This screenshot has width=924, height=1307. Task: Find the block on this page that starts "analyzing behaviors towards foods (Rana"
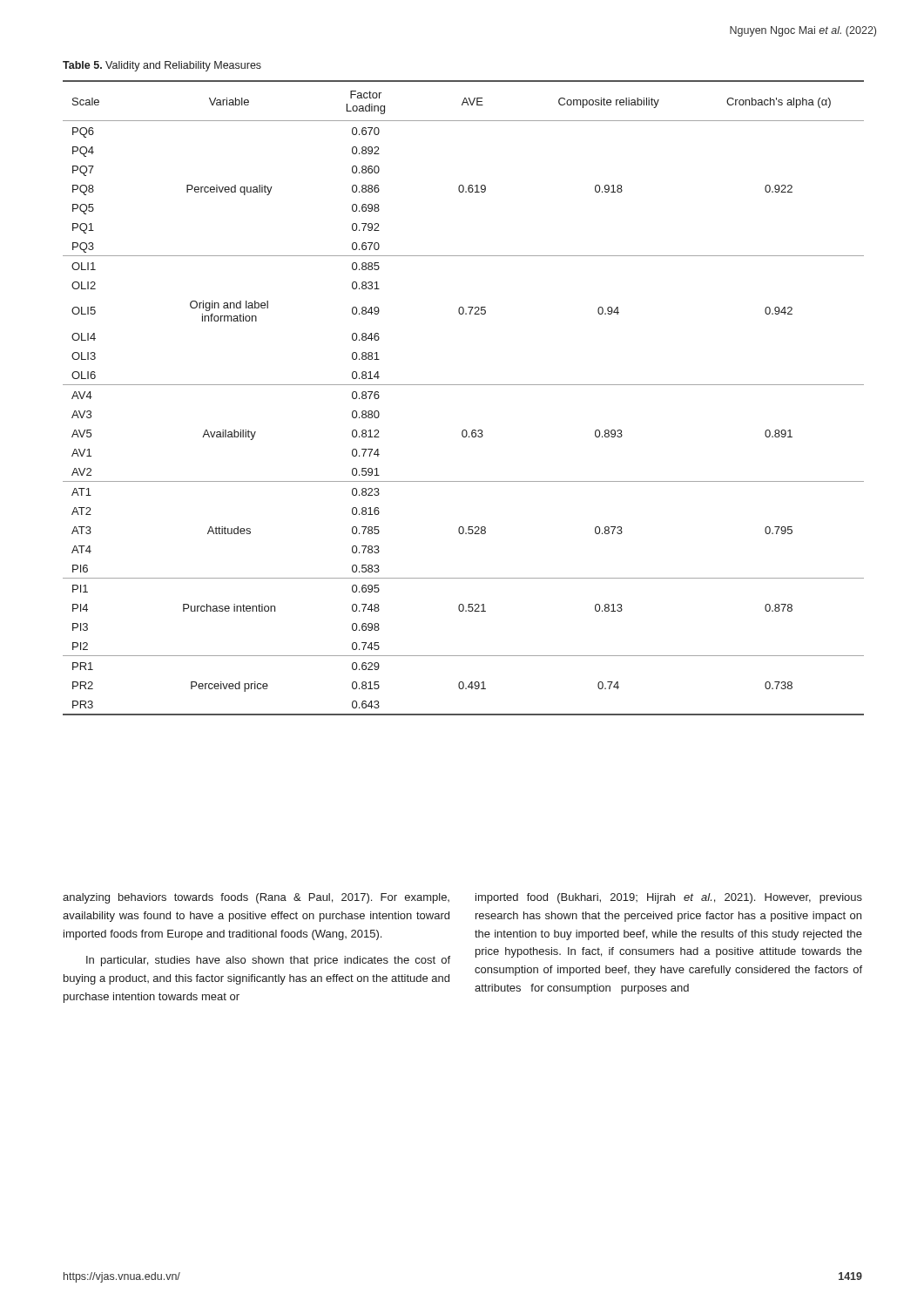[x=257, y=948]
